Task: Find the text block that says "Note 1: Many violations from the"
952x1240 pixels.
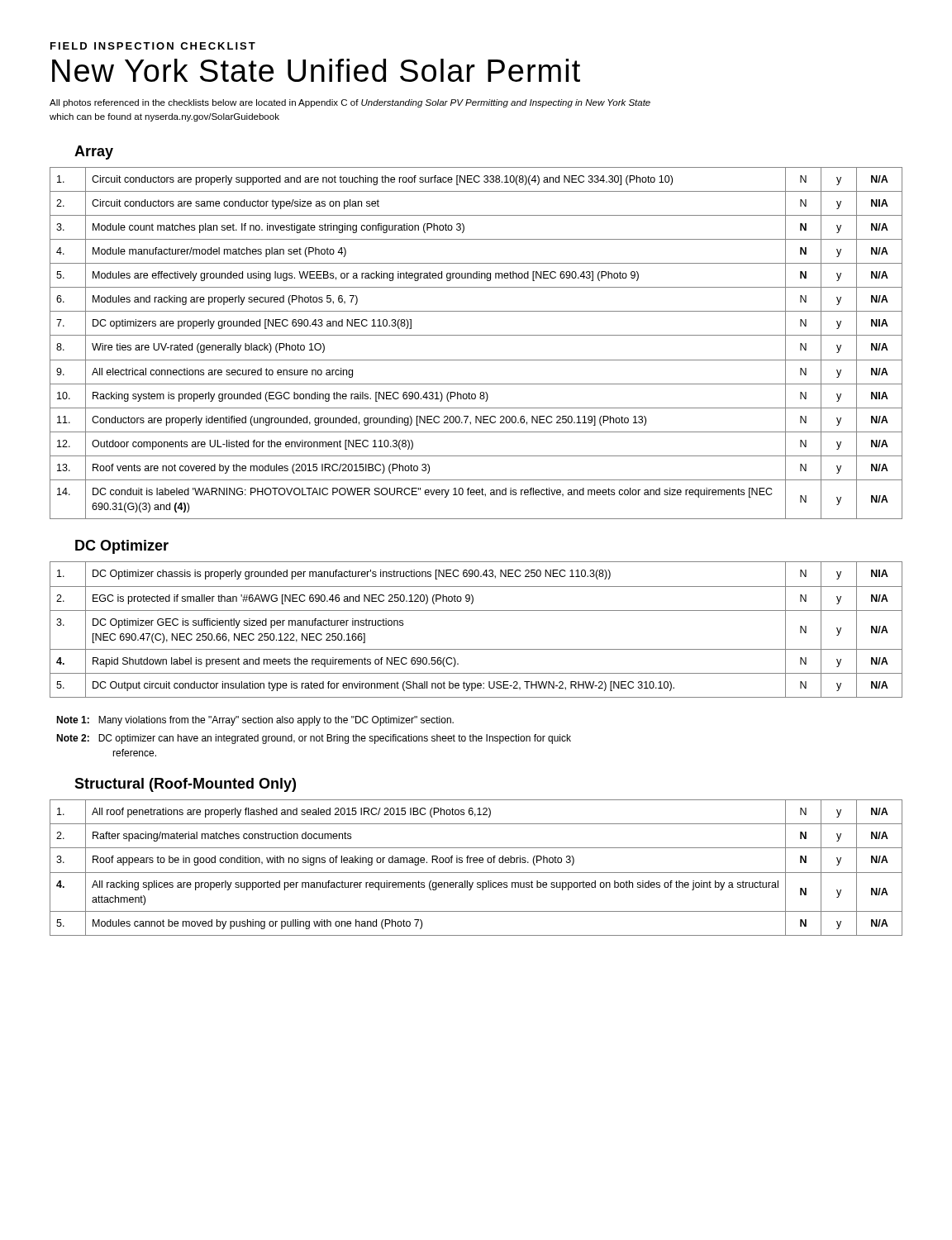Action: click(255, 721)
